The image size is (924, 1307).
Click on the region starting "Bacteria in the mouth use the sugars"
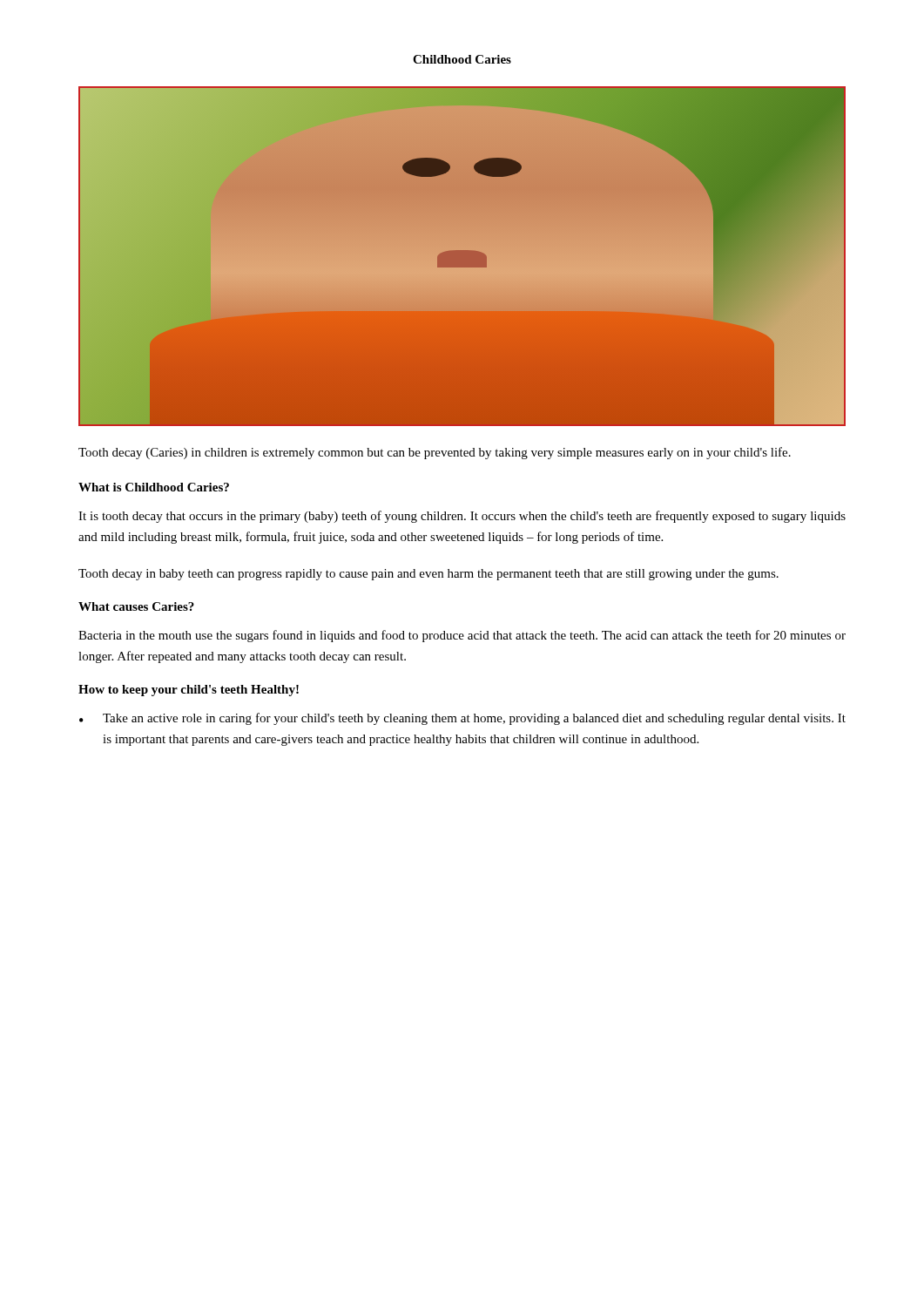click(462, 646)
